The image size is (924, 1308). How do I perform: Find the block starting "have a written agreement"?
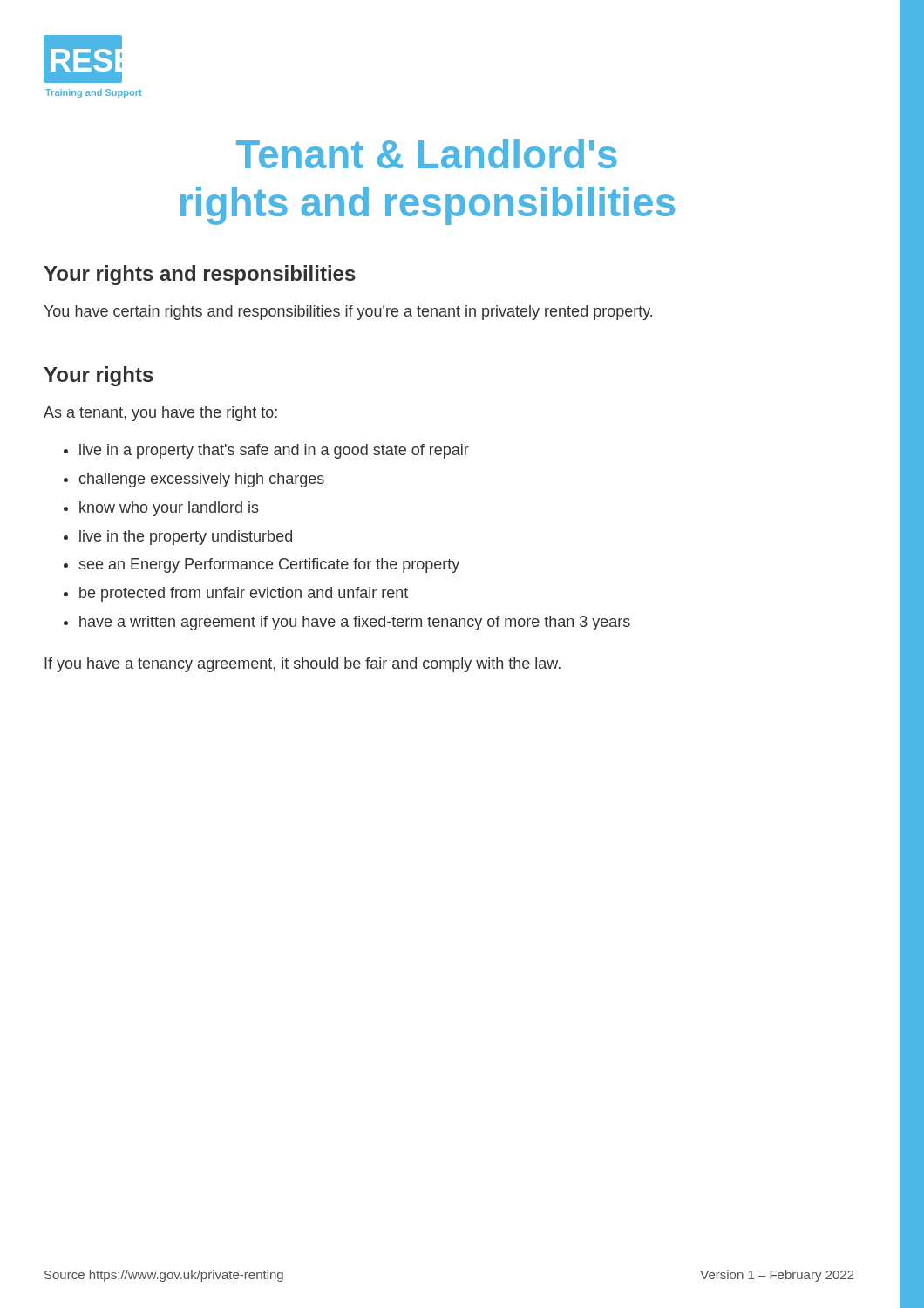(x=354, y=622)
